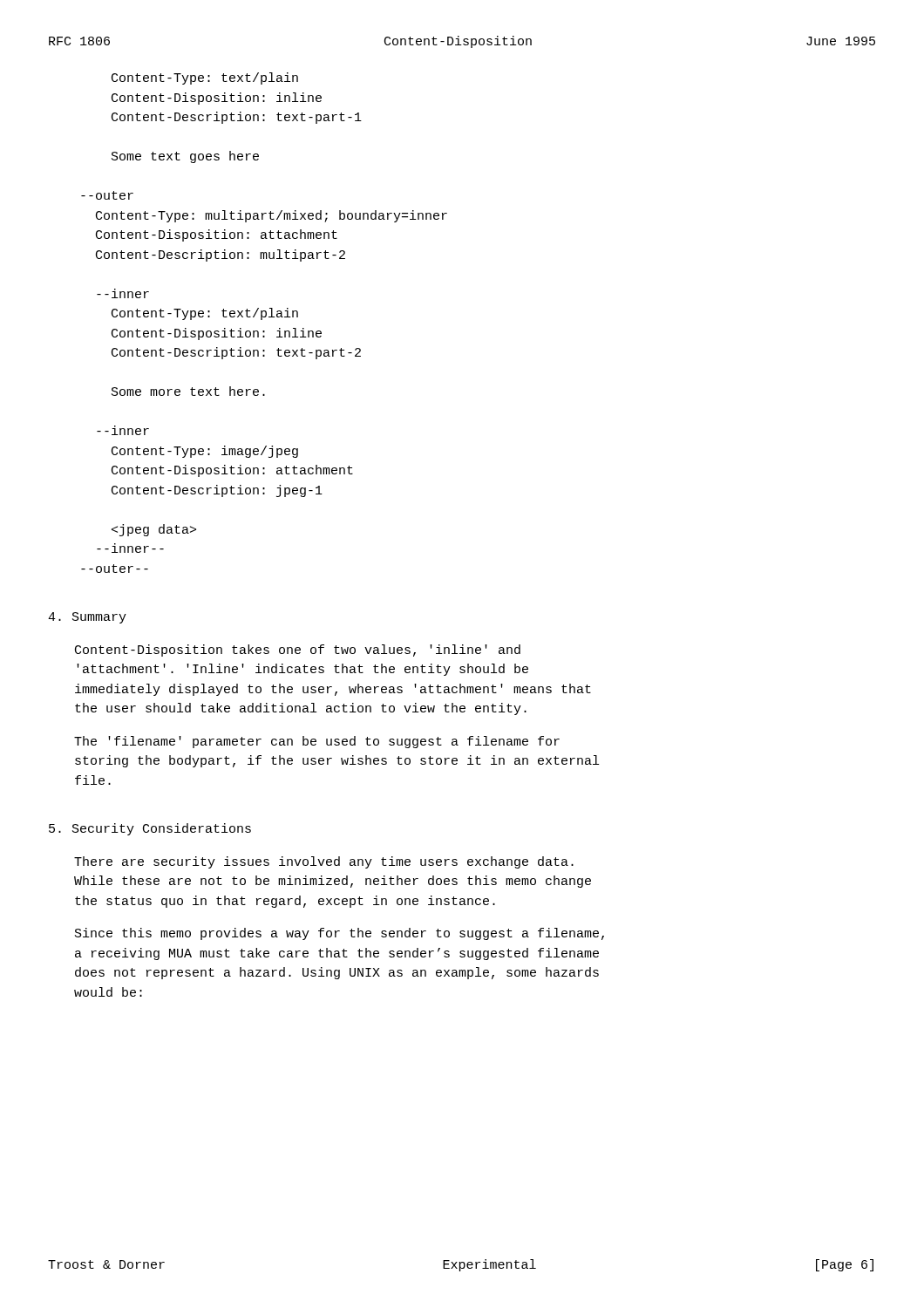The height and width of the screenshot is (1308, 924).
Task: Find the text starting "5. Security Considerations"
Action: (150, 830)
